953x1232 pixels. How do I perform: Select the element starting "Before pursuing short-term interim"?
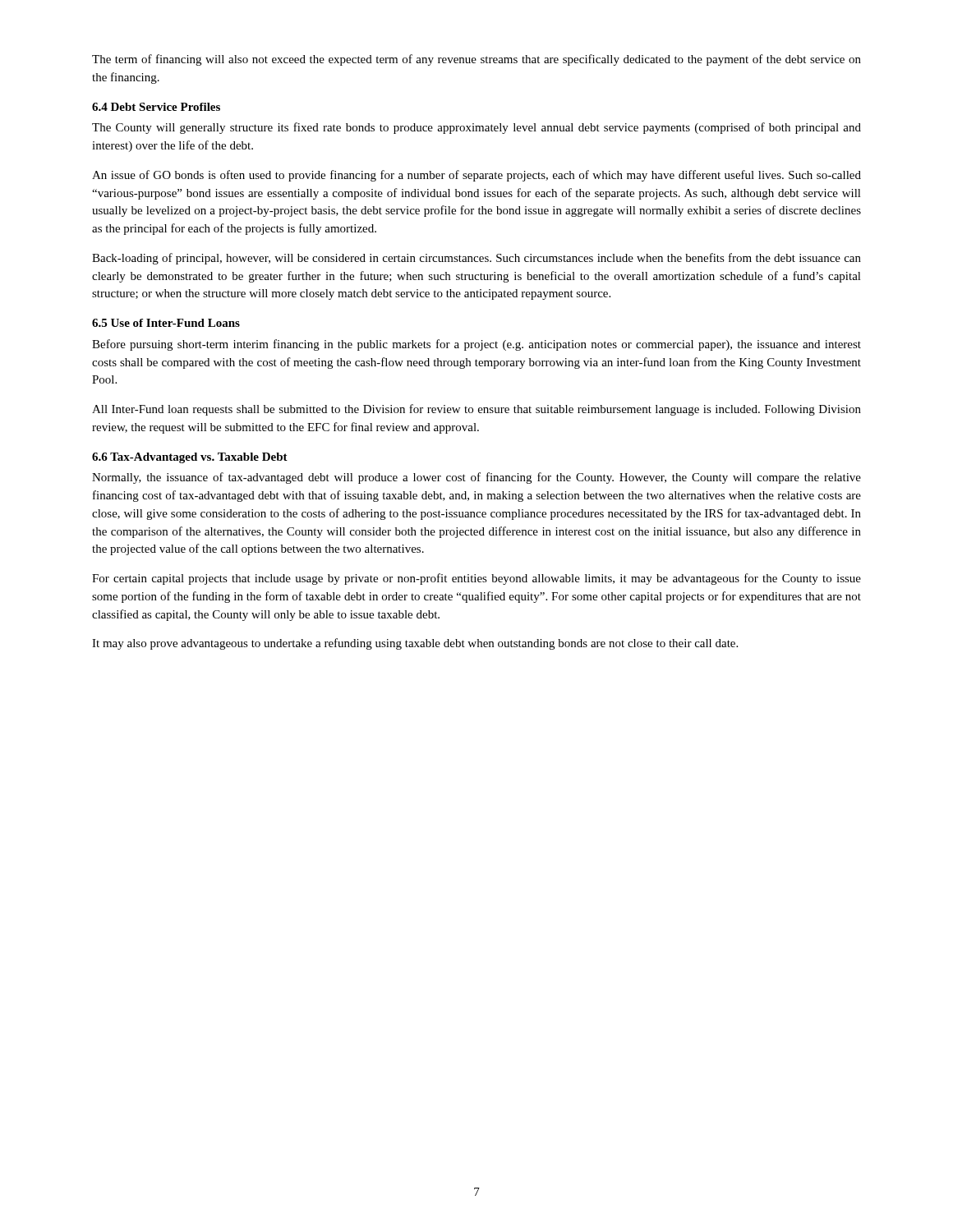(x=476, y=363)
